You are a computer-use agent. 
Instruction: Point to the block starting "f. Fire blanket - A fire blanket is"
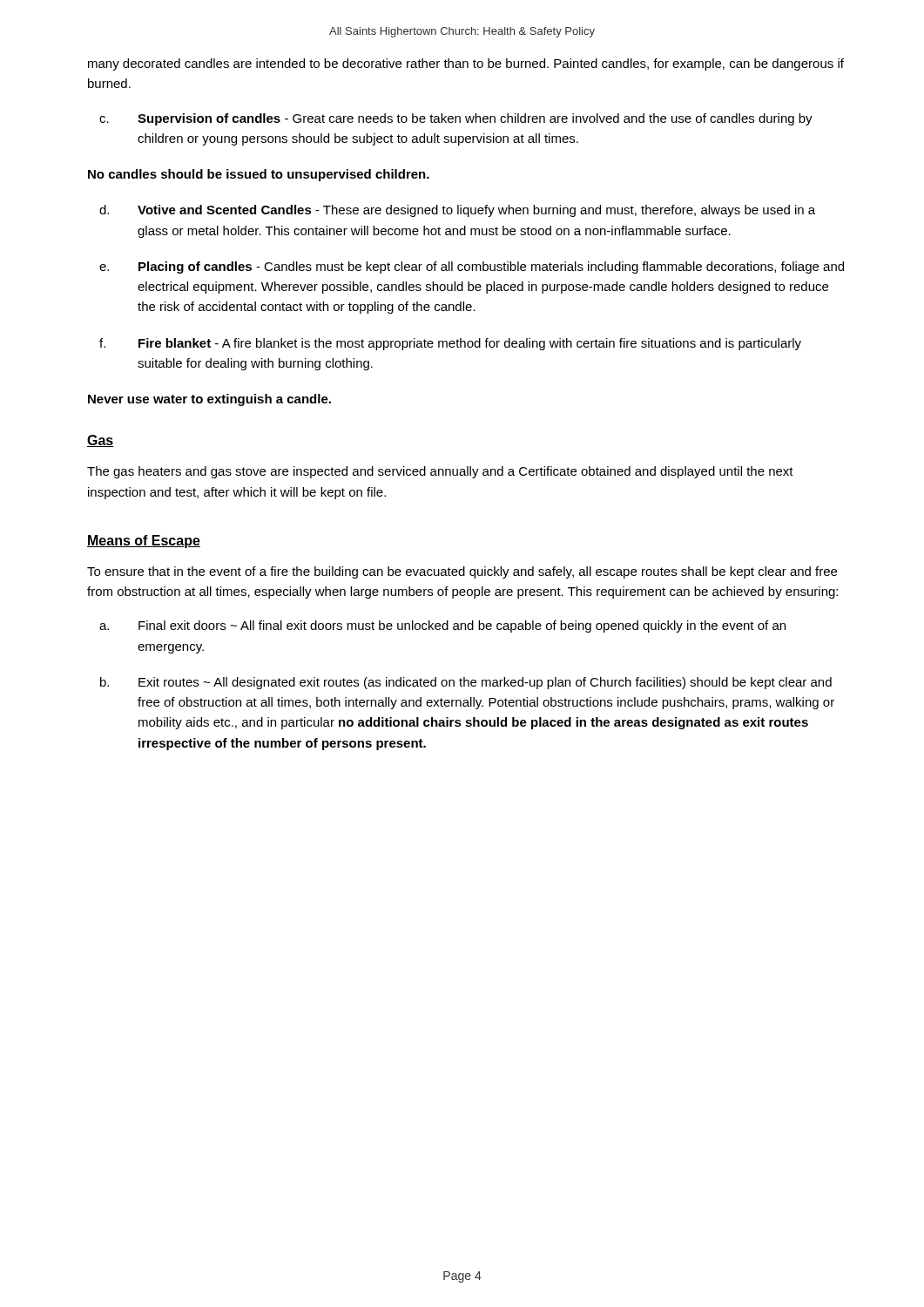pyautogui.click(x=466, y=353)
